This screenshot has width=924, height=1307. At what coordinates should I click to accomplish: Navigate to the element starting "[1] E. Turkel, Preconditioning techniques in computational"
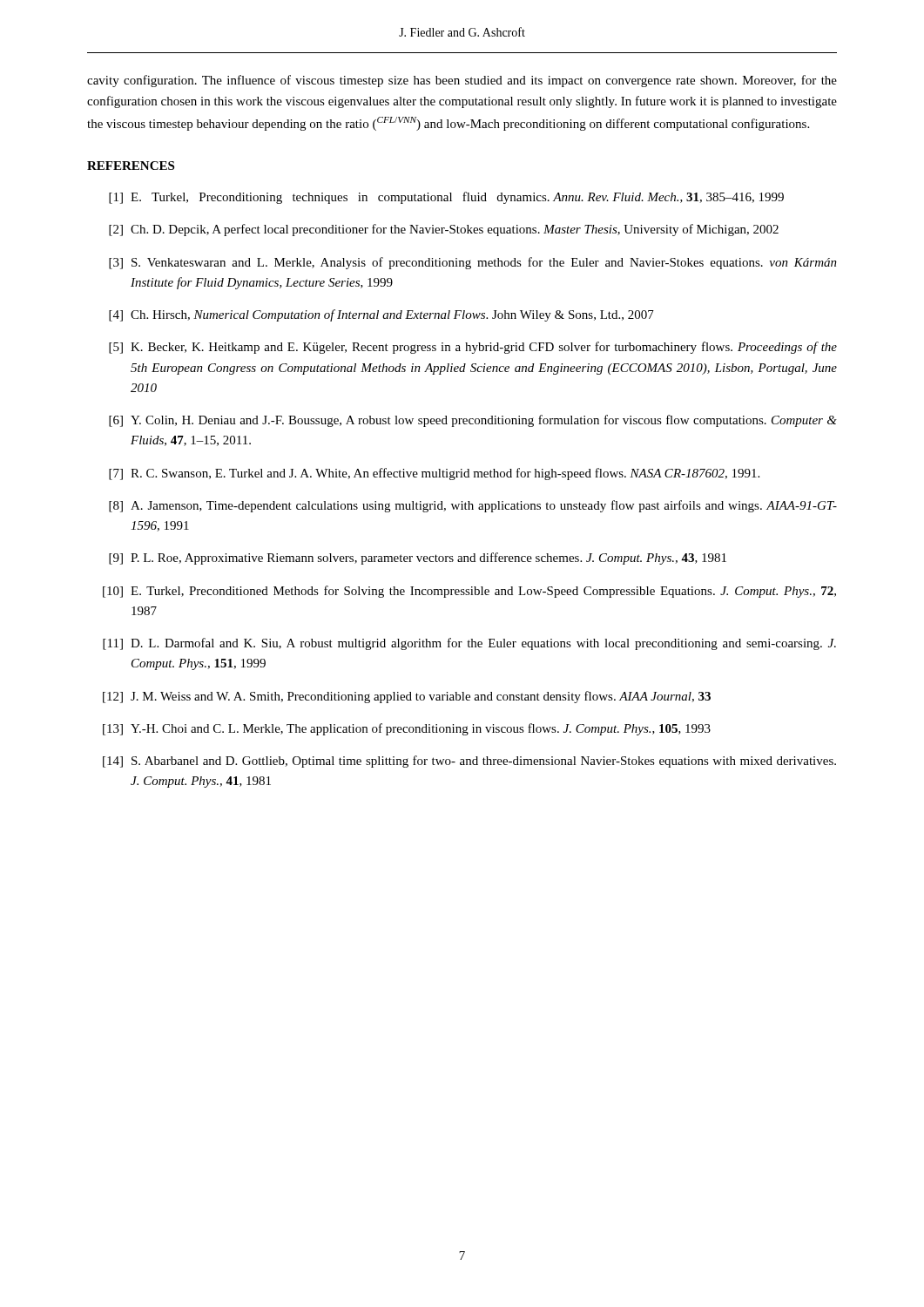[x=462, y=197]
